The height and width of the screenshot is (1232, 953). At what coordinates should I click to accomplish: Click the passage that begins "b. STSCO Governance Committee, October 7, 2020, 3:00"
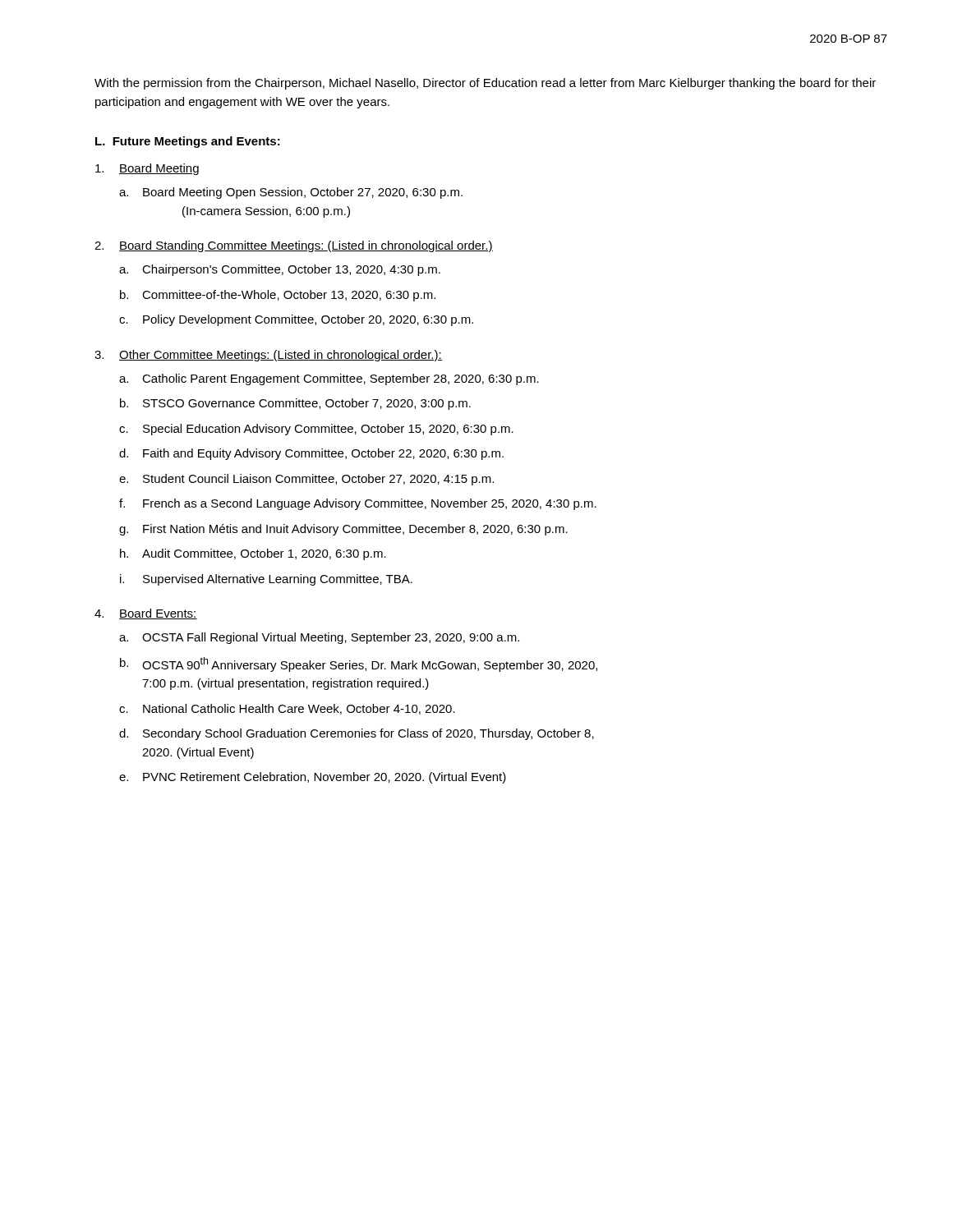click(x=295, y=403)
